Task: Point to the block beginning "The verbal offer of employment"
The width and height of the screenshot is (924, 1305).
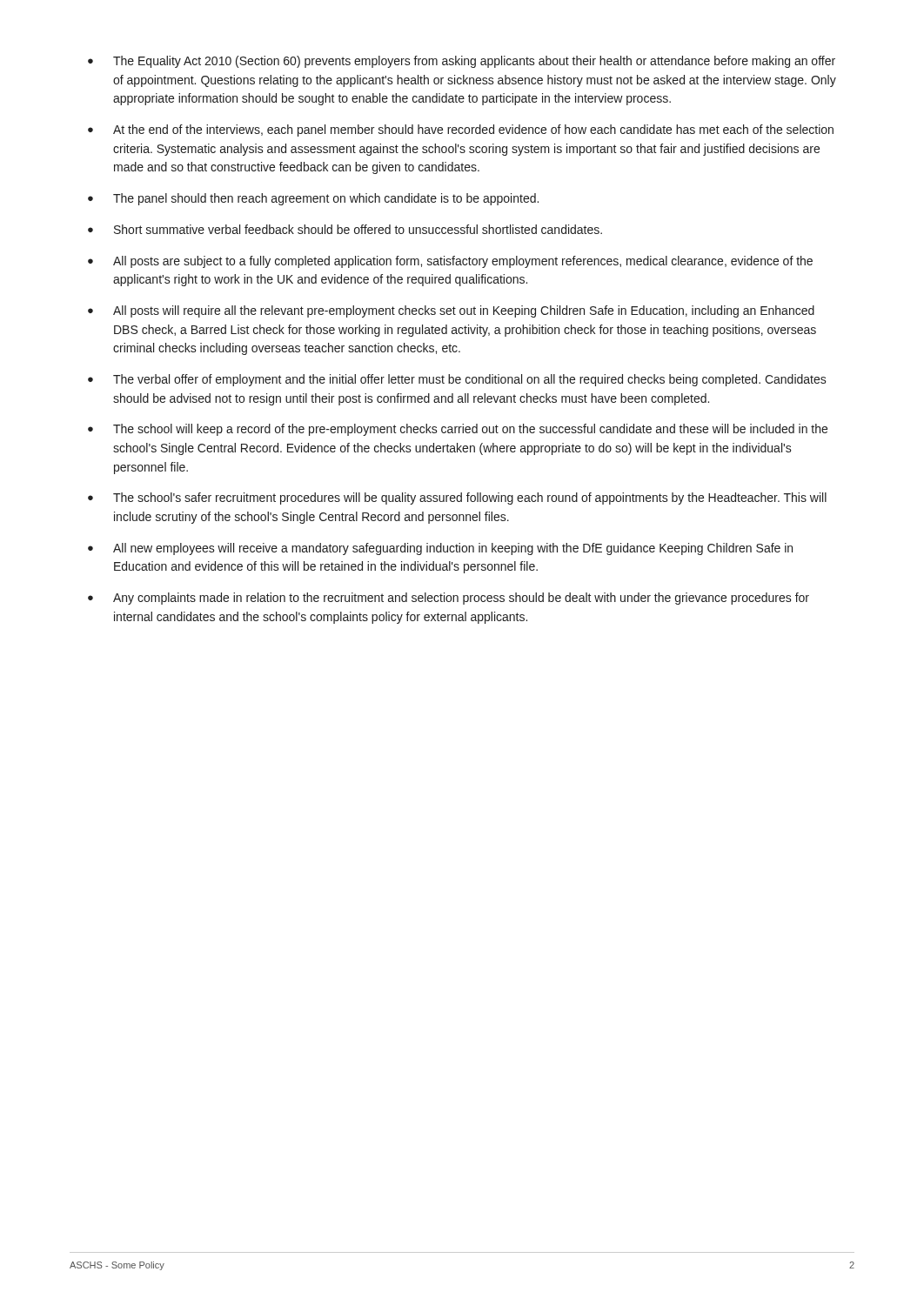Action: coord(470,389)
